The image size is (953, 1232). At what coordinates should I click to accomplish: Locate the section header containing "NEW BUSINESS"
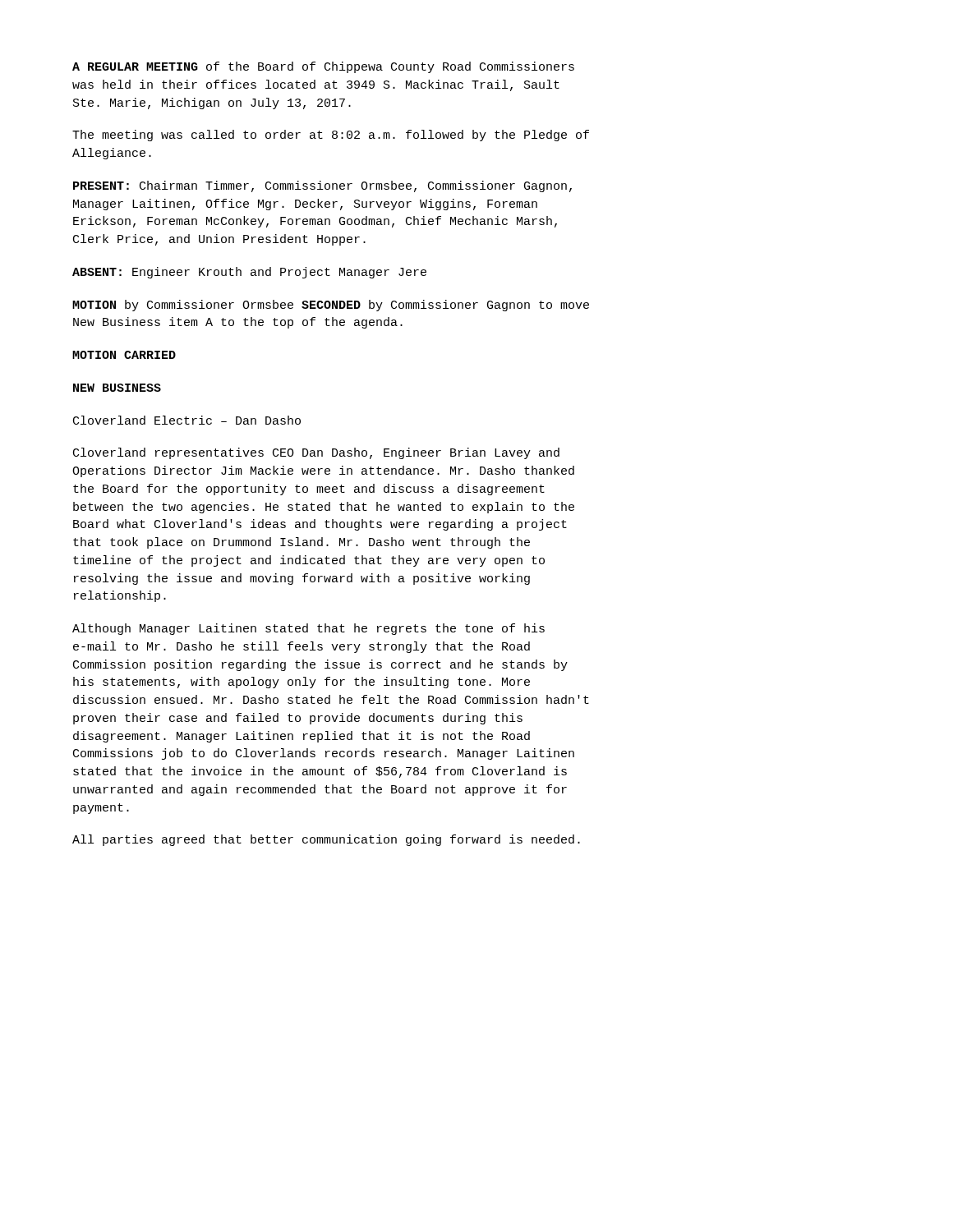tap(117, 389)
